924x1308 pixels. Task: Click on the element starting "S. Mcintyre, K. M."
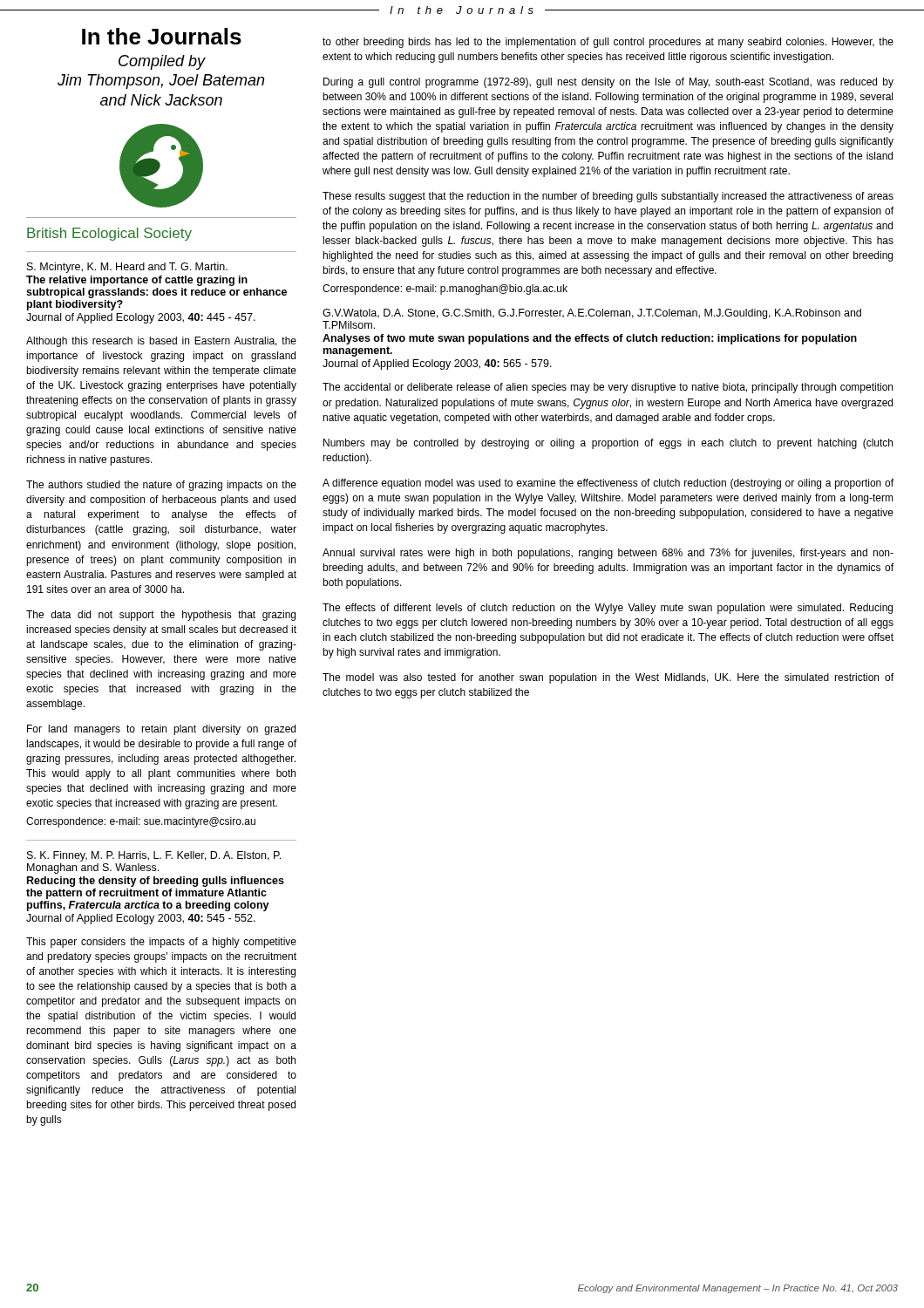point(161,544)
